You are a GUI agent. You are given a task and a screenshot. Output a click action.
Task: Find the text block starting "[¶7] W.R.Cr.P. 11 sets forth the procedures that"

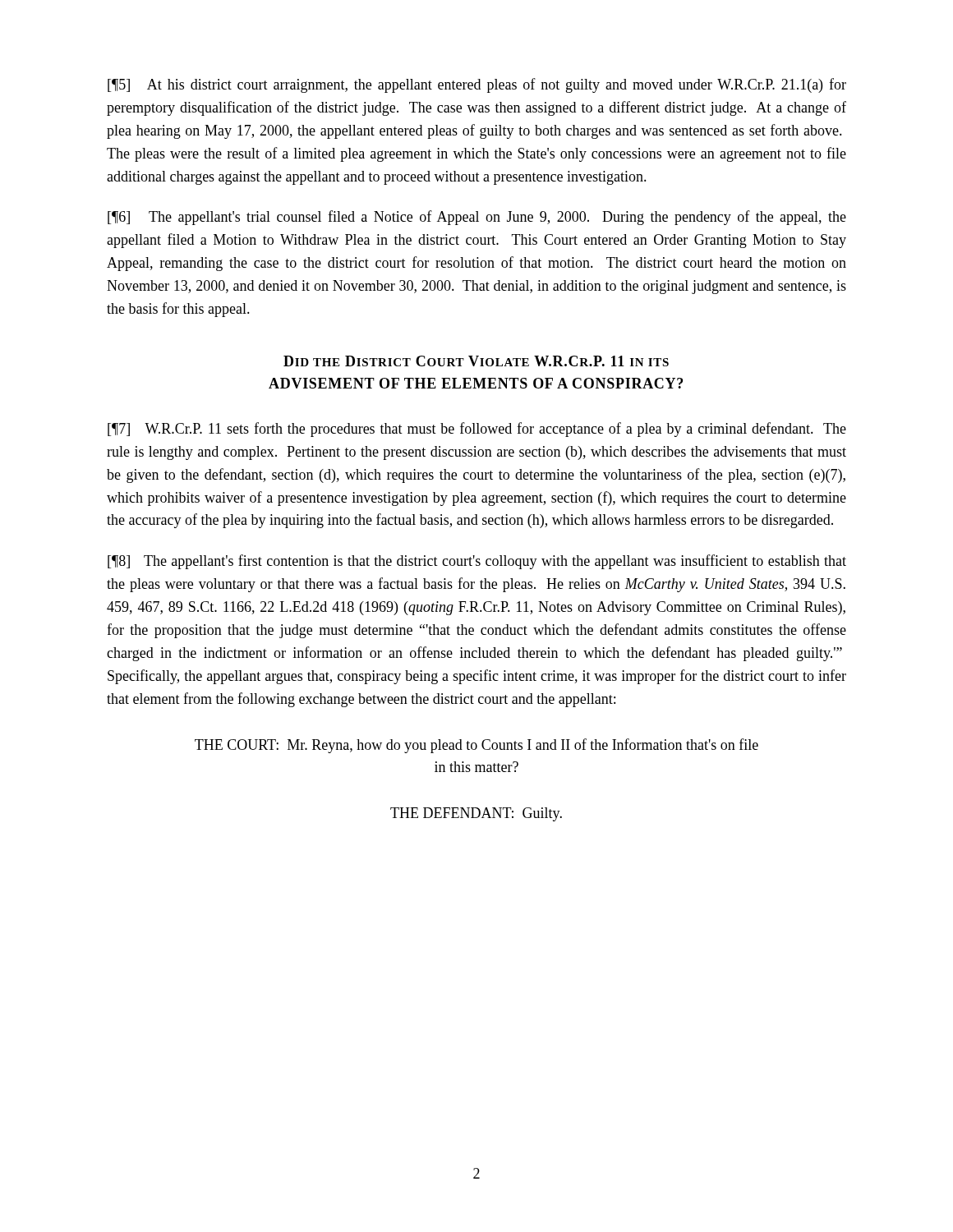(x=476, y=475)
